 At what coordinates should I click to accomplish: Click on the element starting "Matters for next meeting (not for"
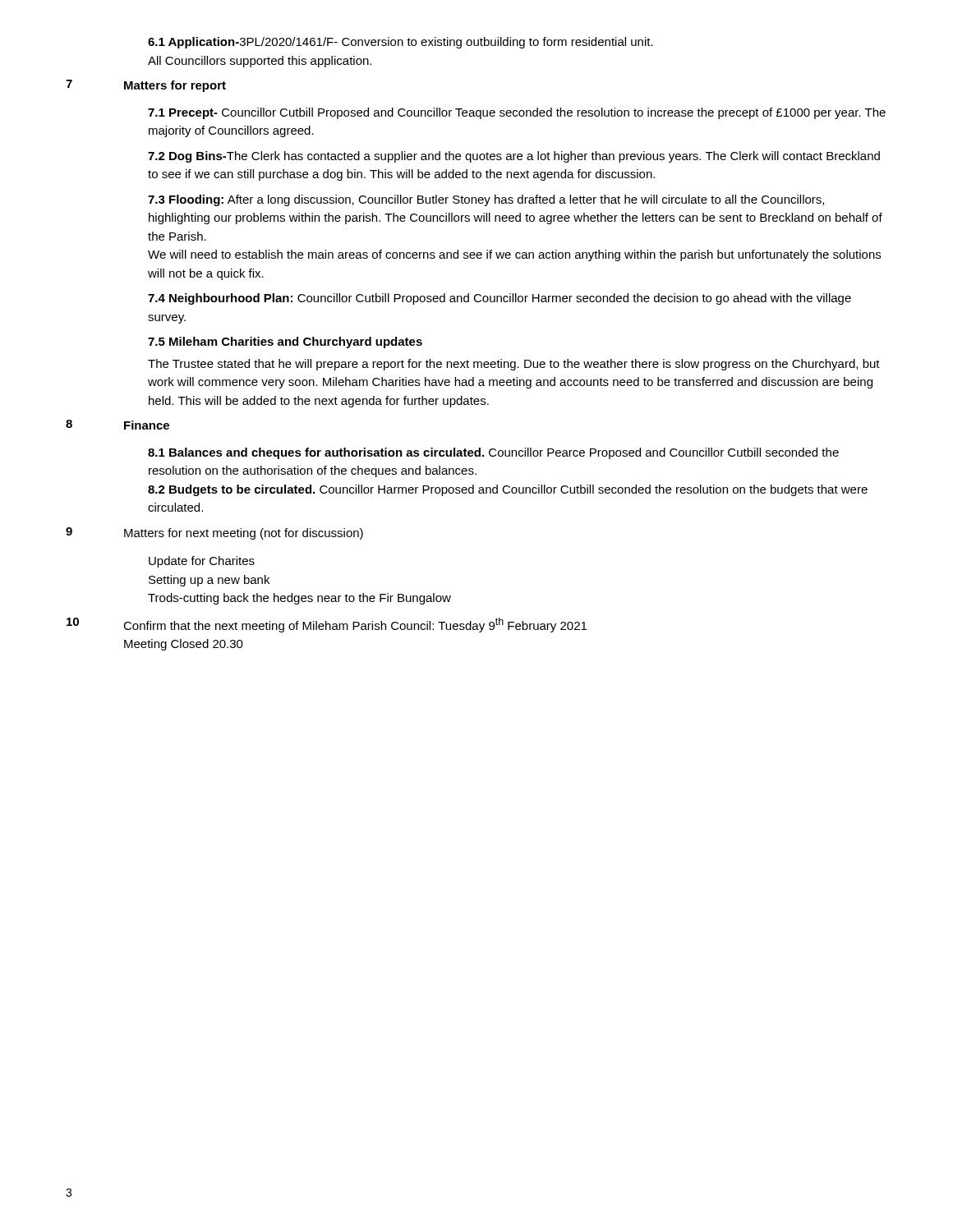pos(244,534)
